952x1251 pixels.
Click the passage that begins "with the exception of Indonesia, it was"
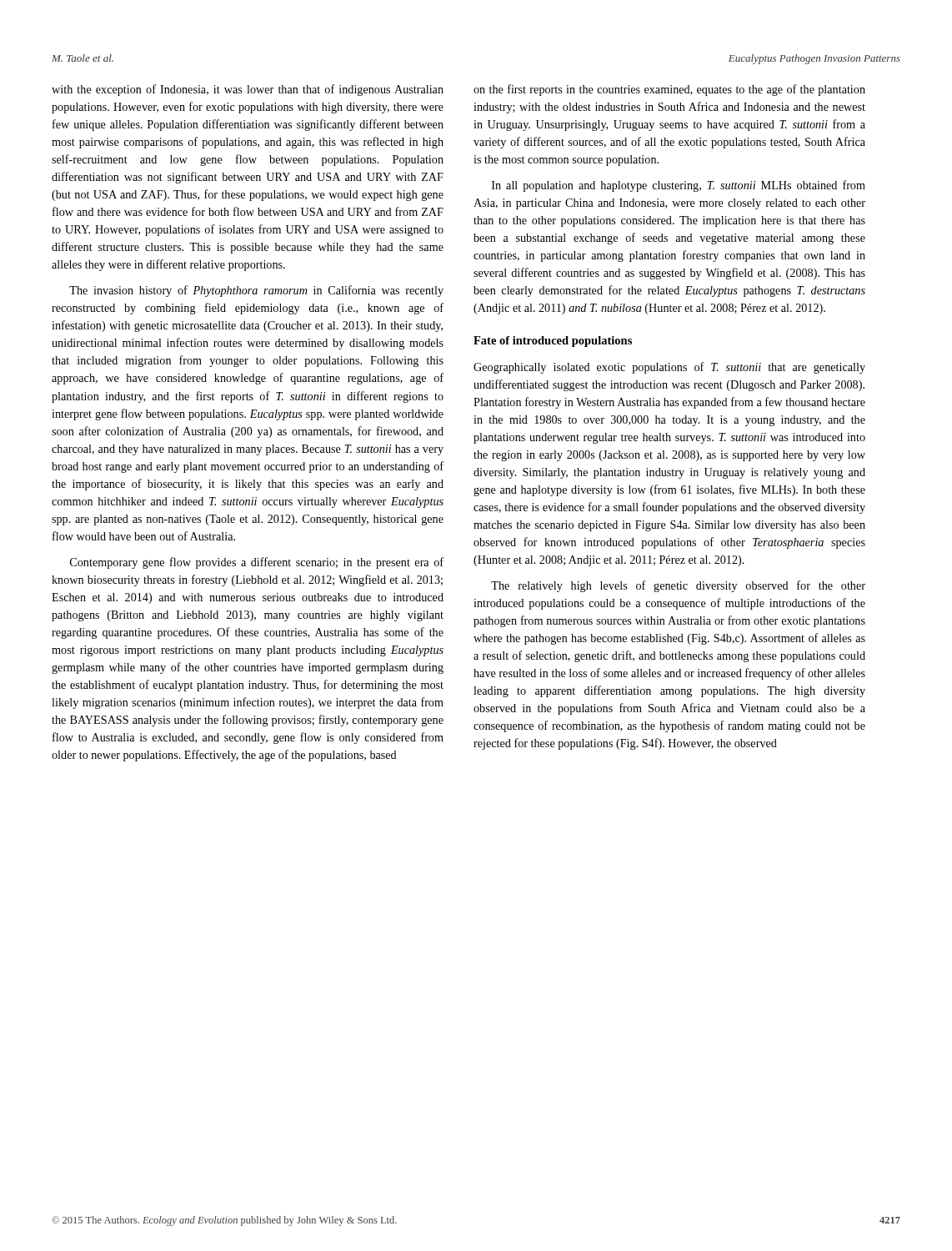click(248, 177)
